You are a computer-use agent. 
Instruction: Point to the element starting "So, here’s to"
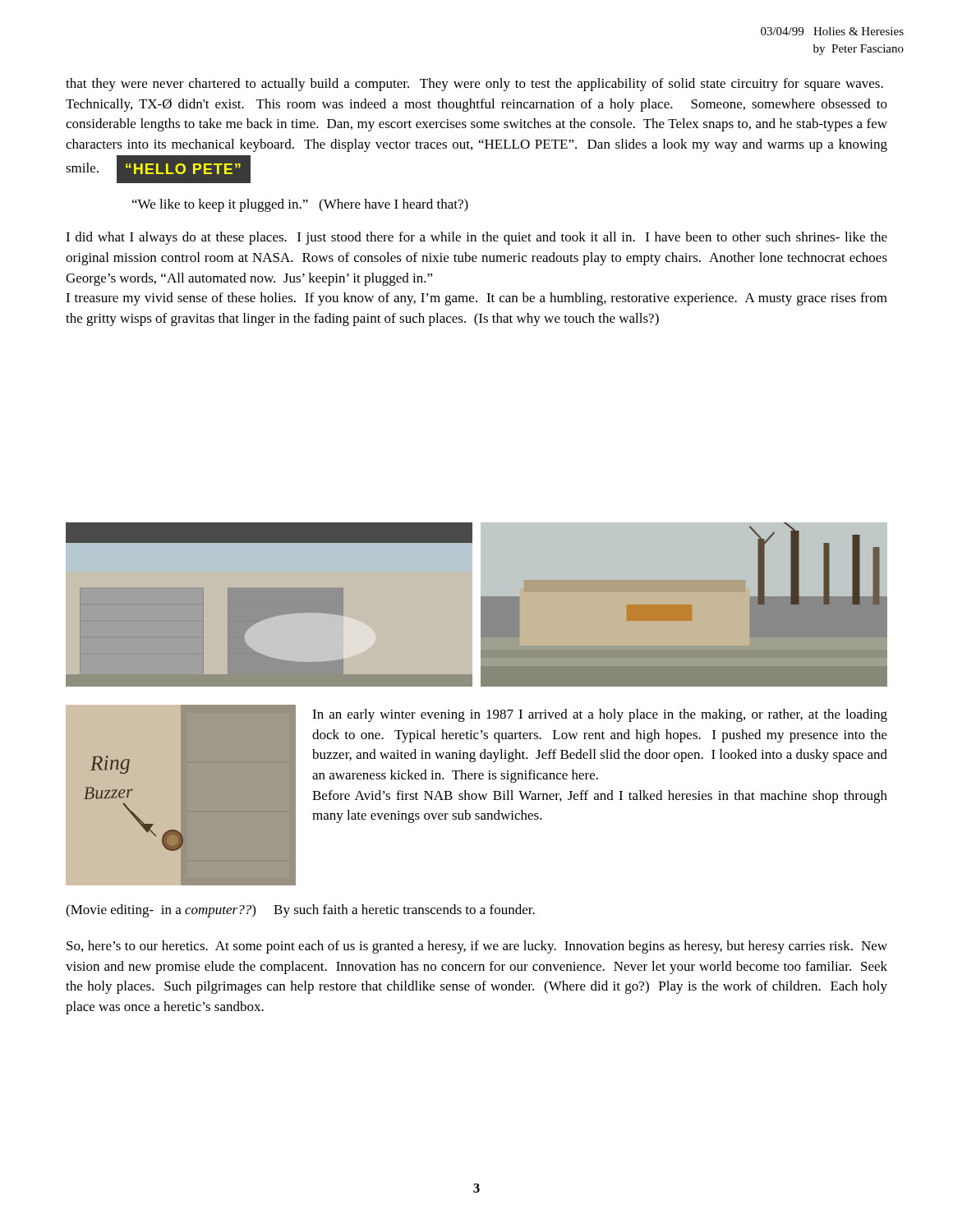click(476, 976)
